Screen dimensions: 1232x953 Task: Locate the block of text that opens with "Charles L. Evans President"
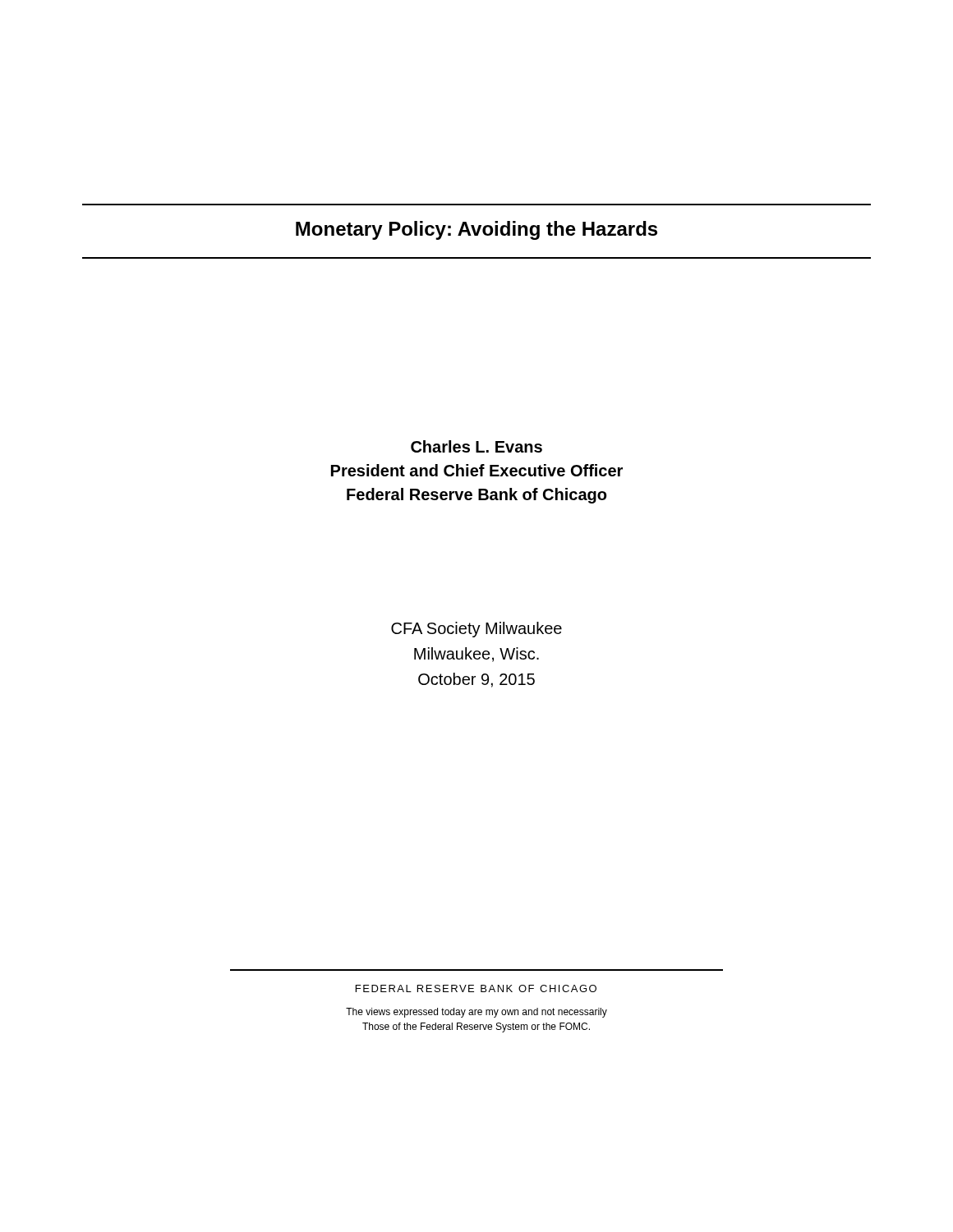[476, 471]
